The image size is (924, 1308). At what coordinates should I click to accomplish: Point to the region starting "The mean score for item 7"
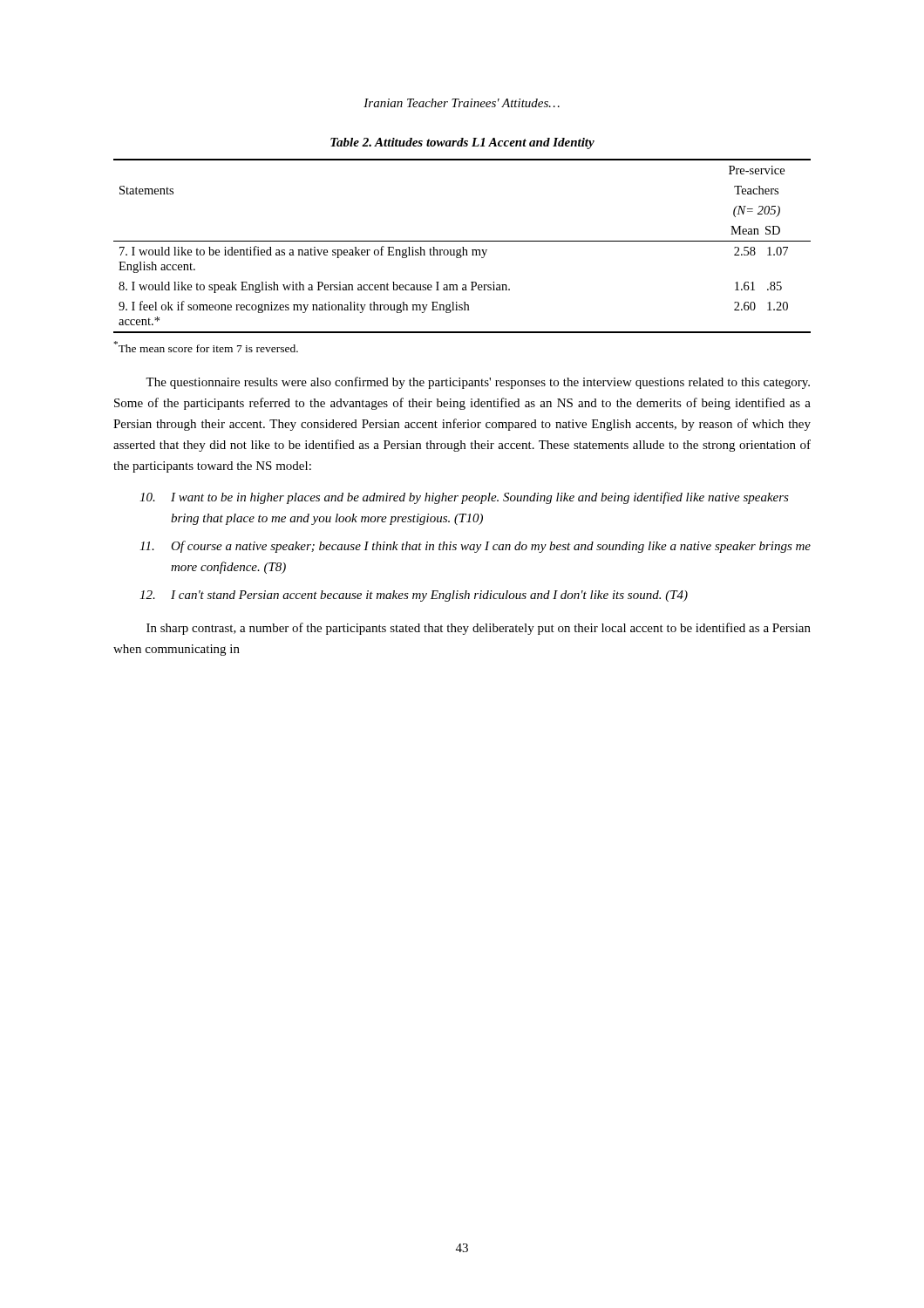[206, 346]
